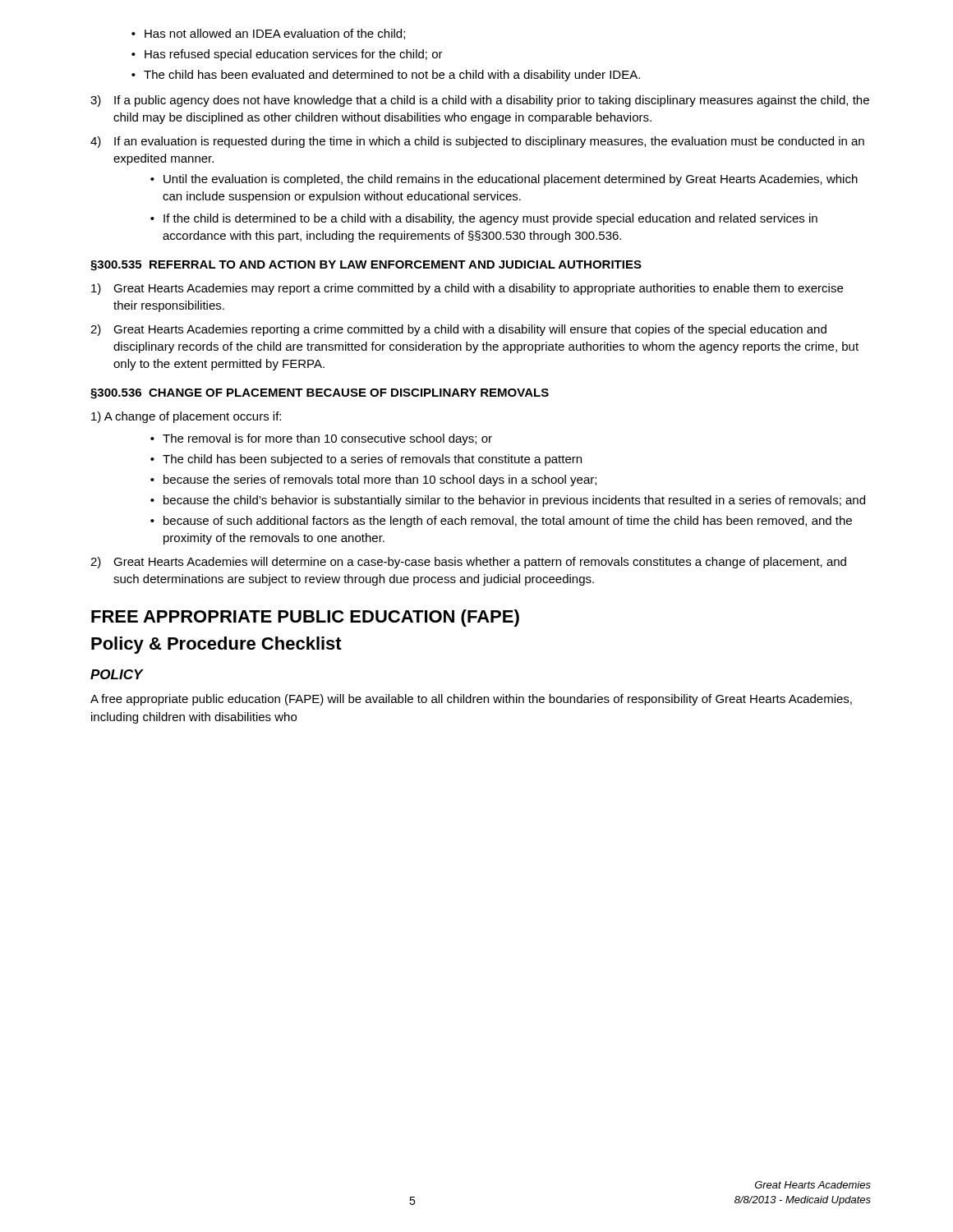
Task: Point to the element starting "• If the child is determined to"
Action: (x=492, y=227)
